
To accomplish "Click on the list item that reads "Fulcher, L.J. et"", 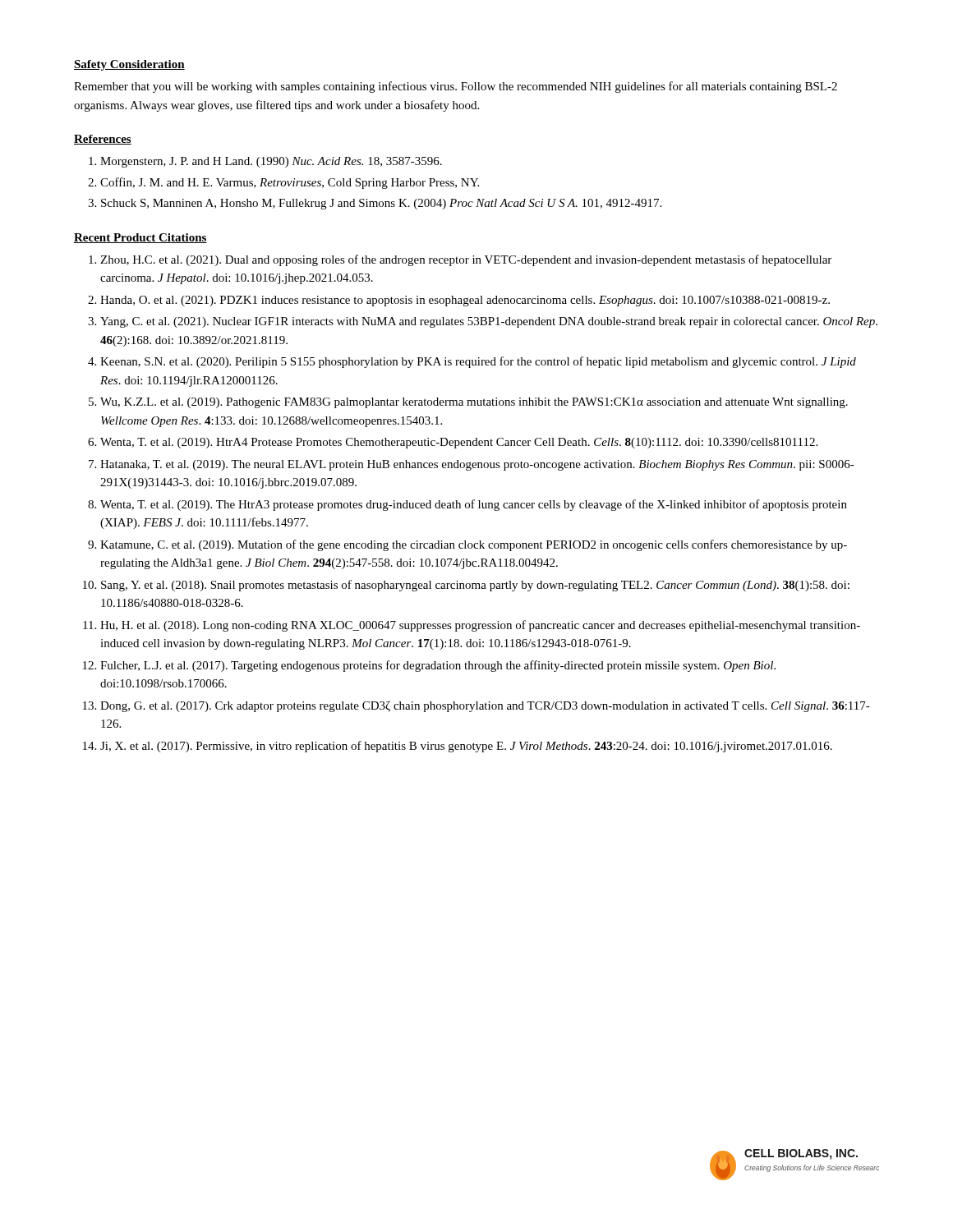I will pos(438,674).
